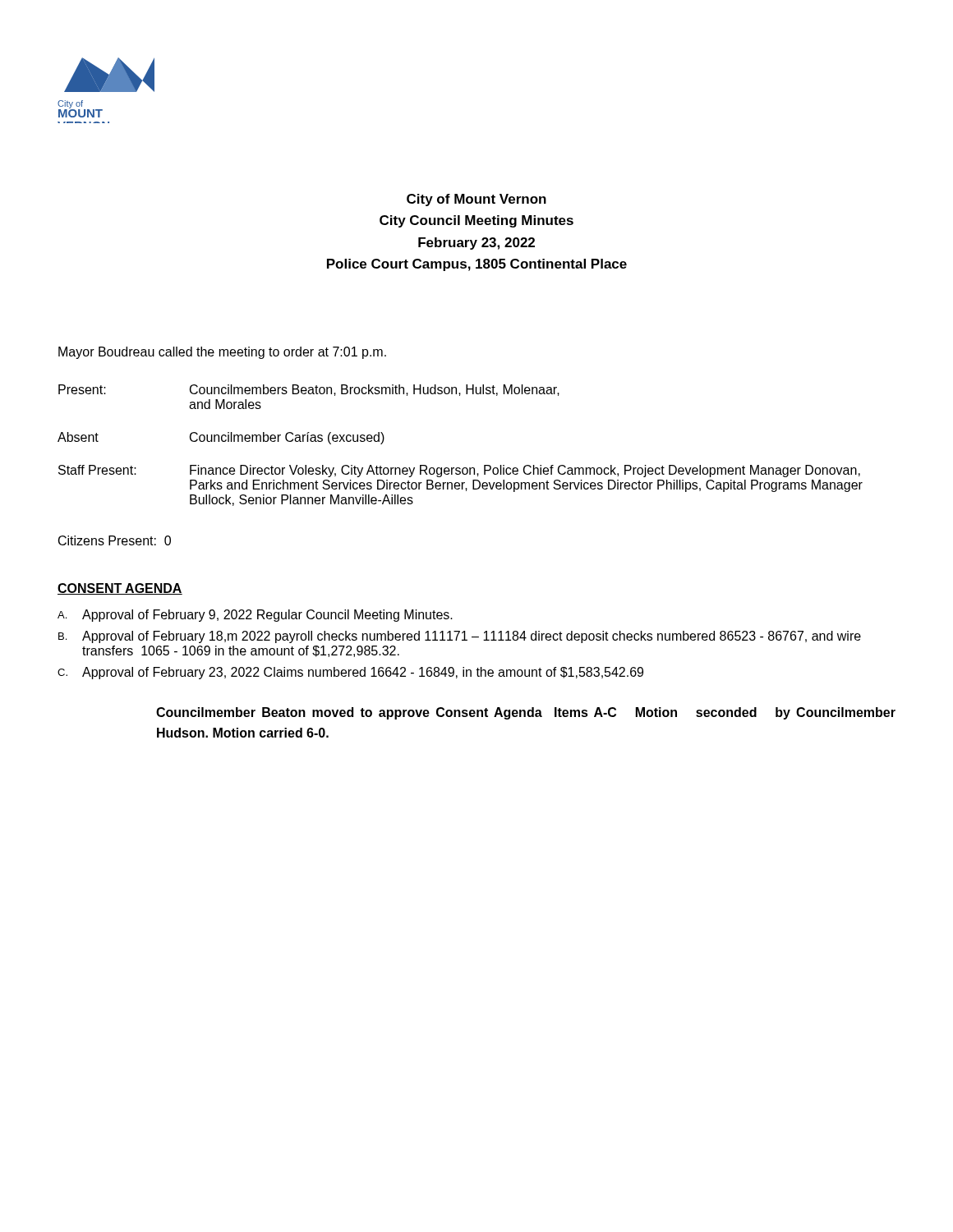Find the block on this page that starts "Mayor Boudreau called the meeting"
The width and height of the screenshot is (953, 1232).
tap(222, 352)
